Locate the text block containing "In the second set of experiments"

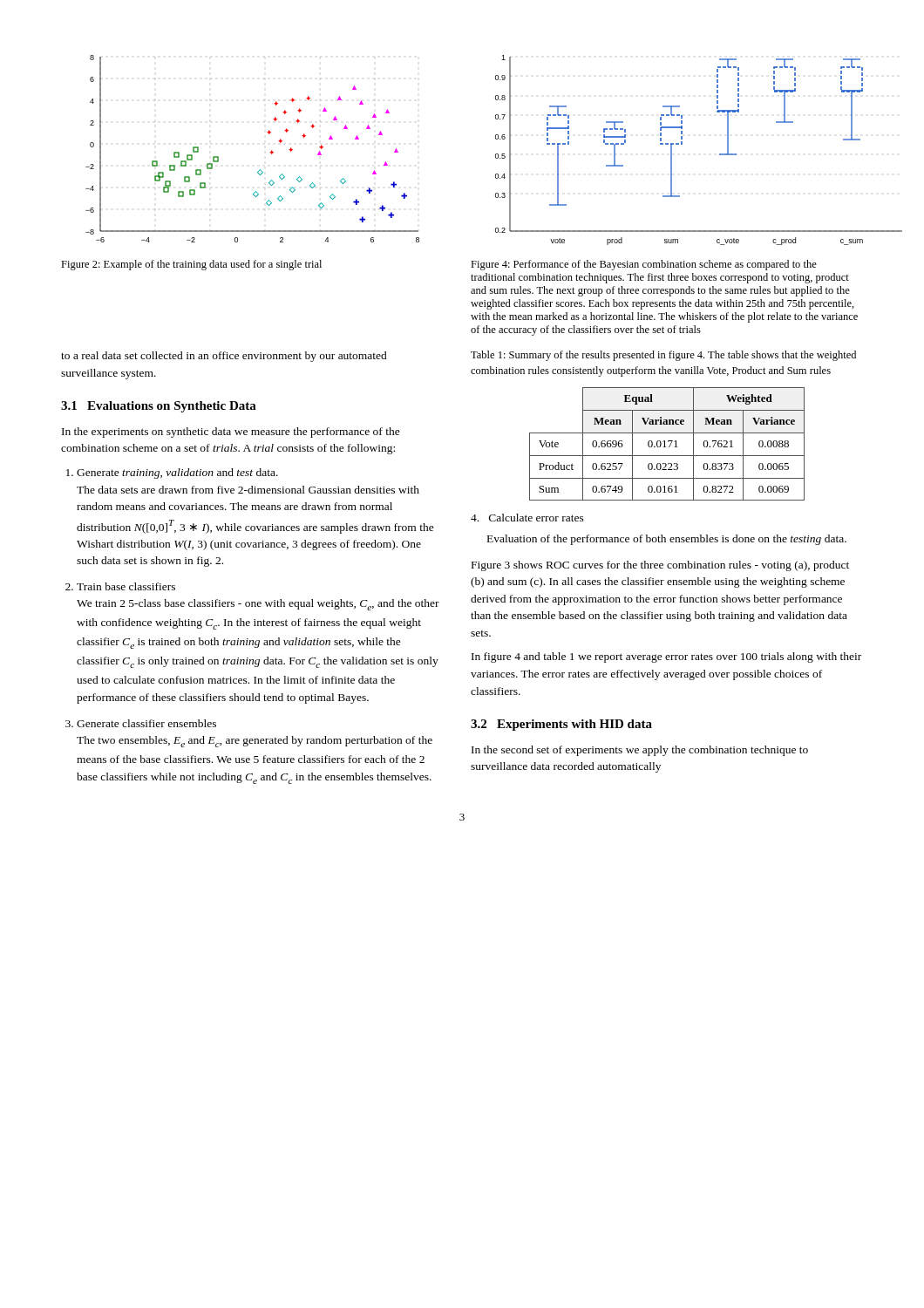click(640, 758)
